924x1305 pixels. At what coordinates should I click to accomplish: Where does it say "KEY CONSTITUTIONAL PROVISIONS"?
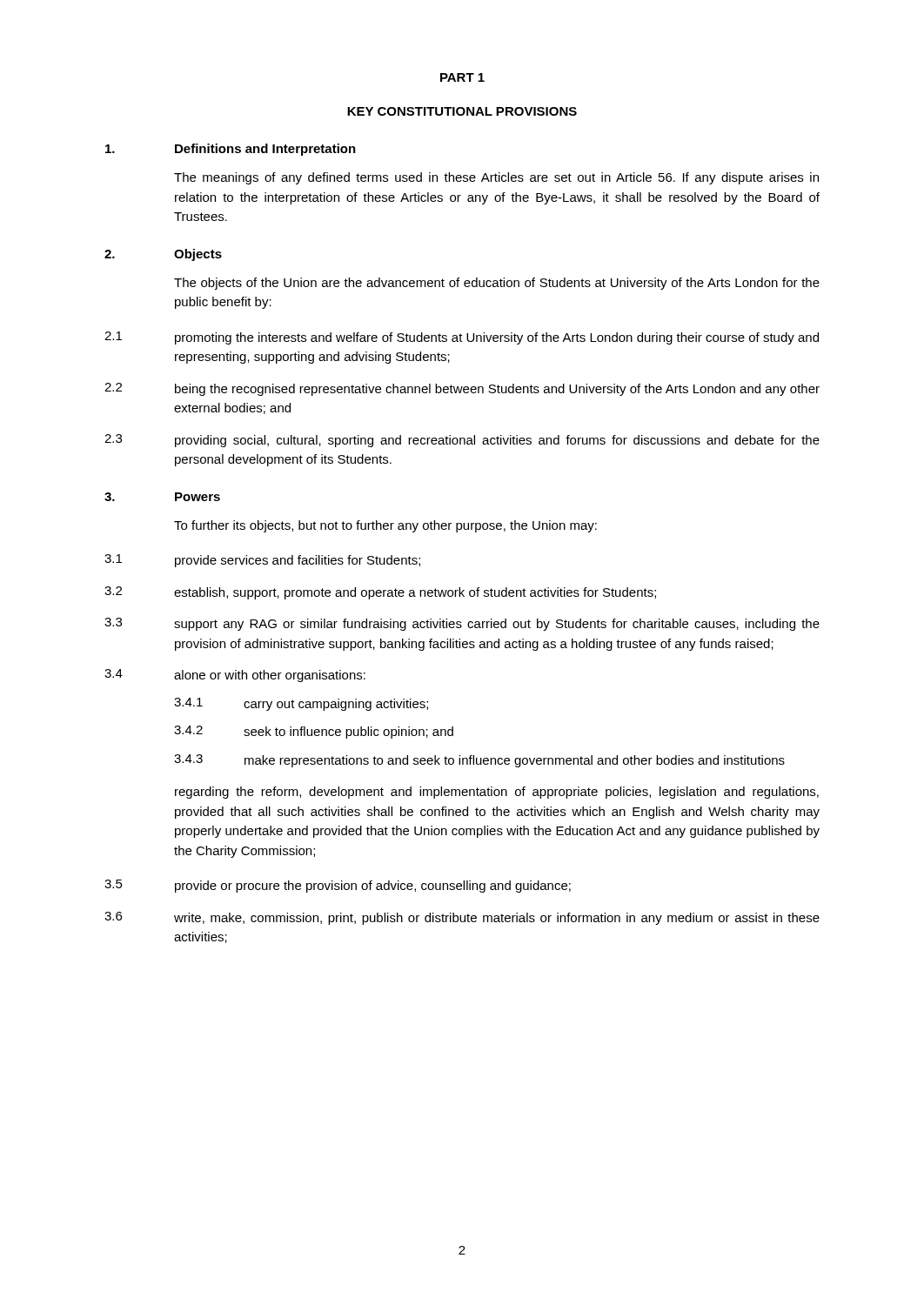tap(462, 111)
